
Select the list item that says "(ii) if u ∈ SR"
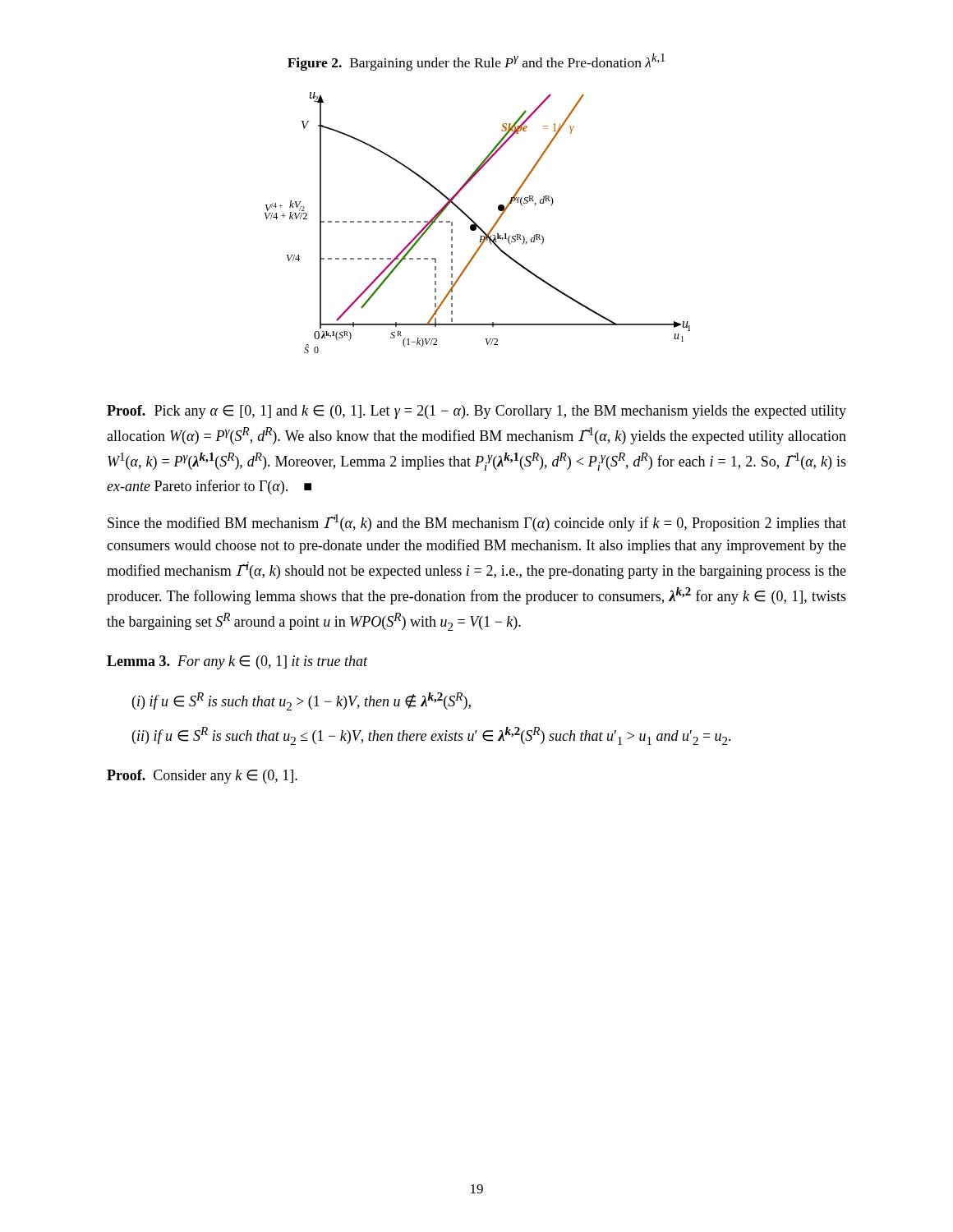(432, 736)
